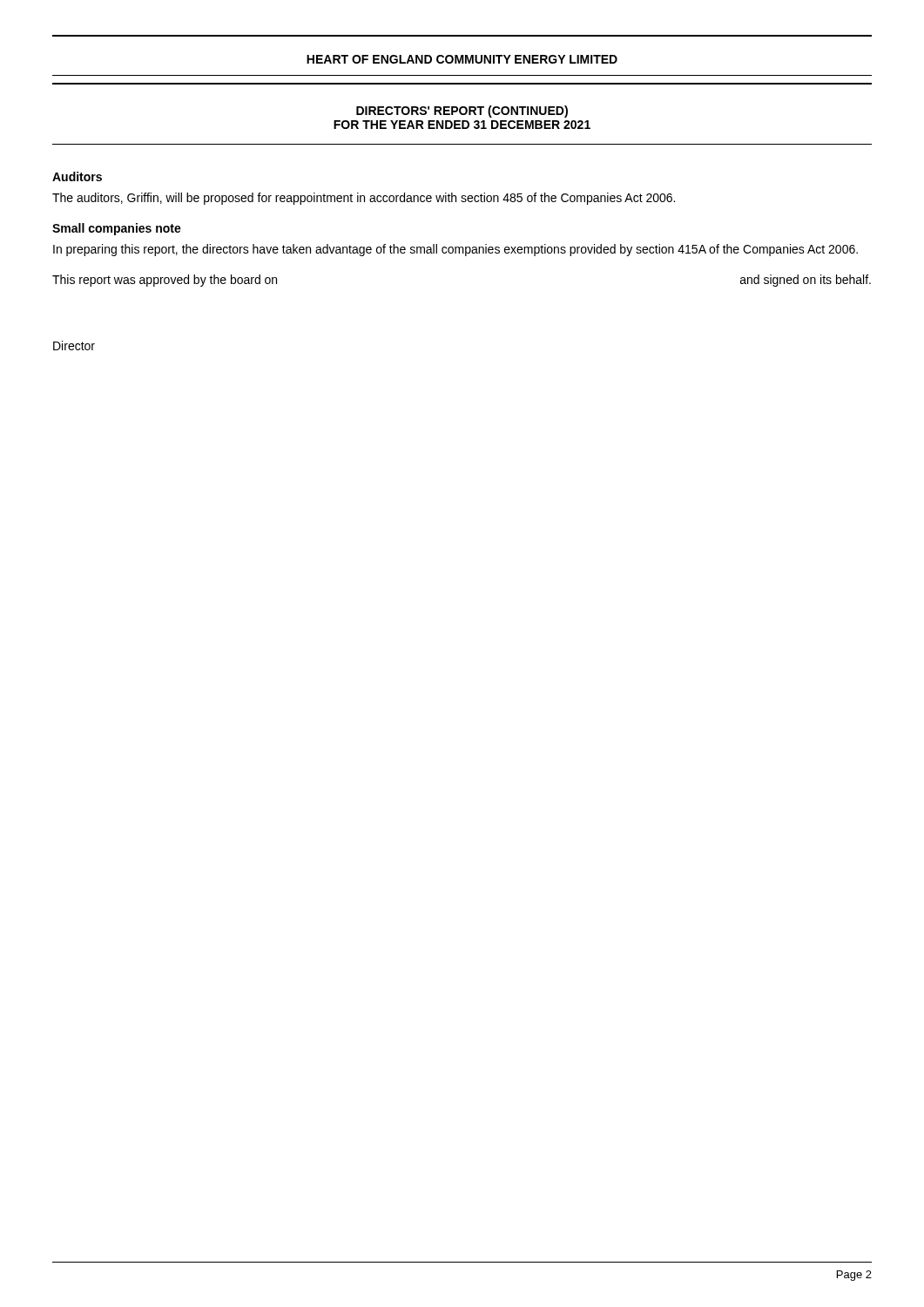
Task: Locate the text block that says "In preparing this report, the directors"
Action: (456, 249)
